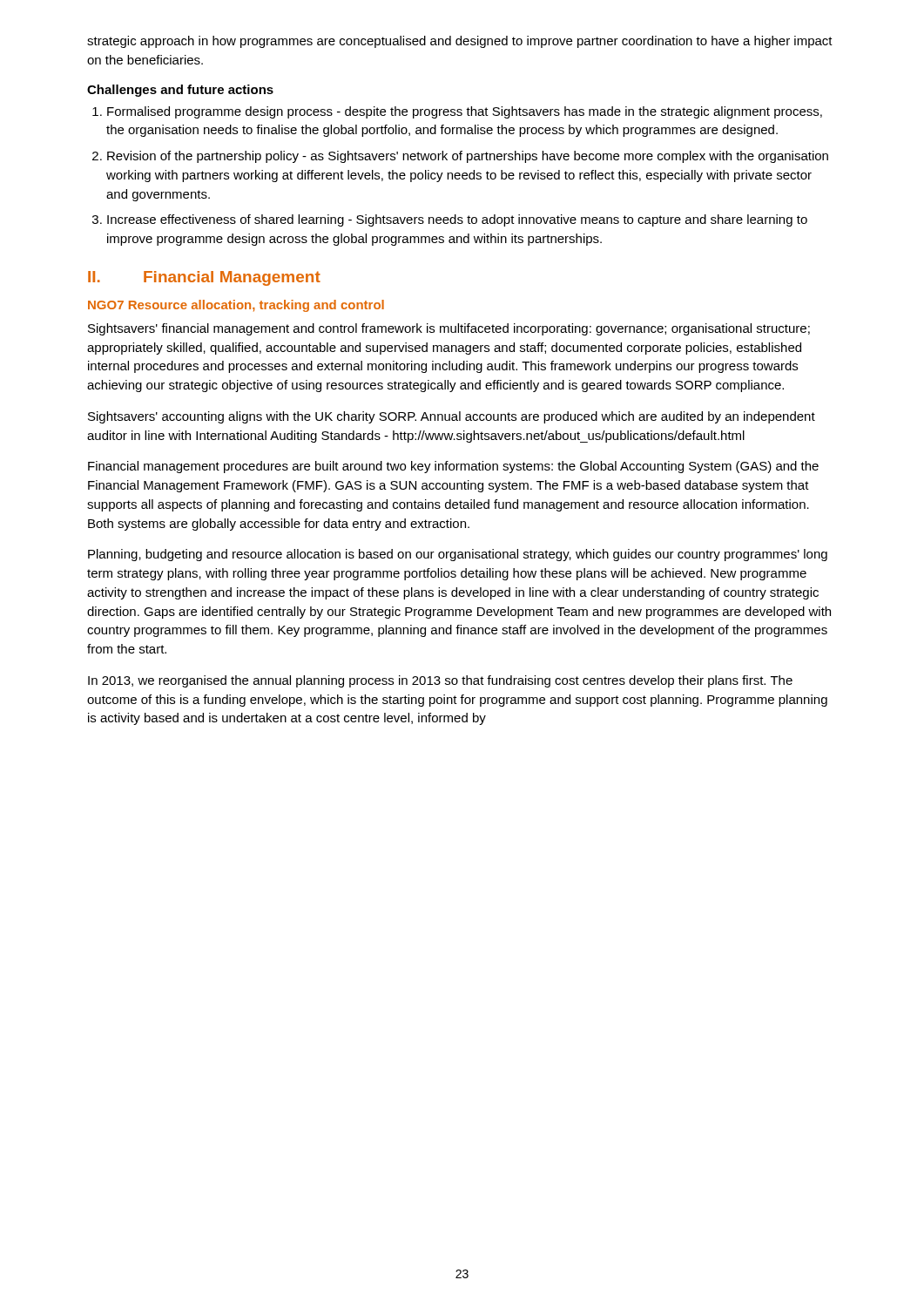Navigate to the block starting "Sightsavers' accounting aligns with the UK"
The height and width of the screenshot is (1307, 924).
click(451, 425)
